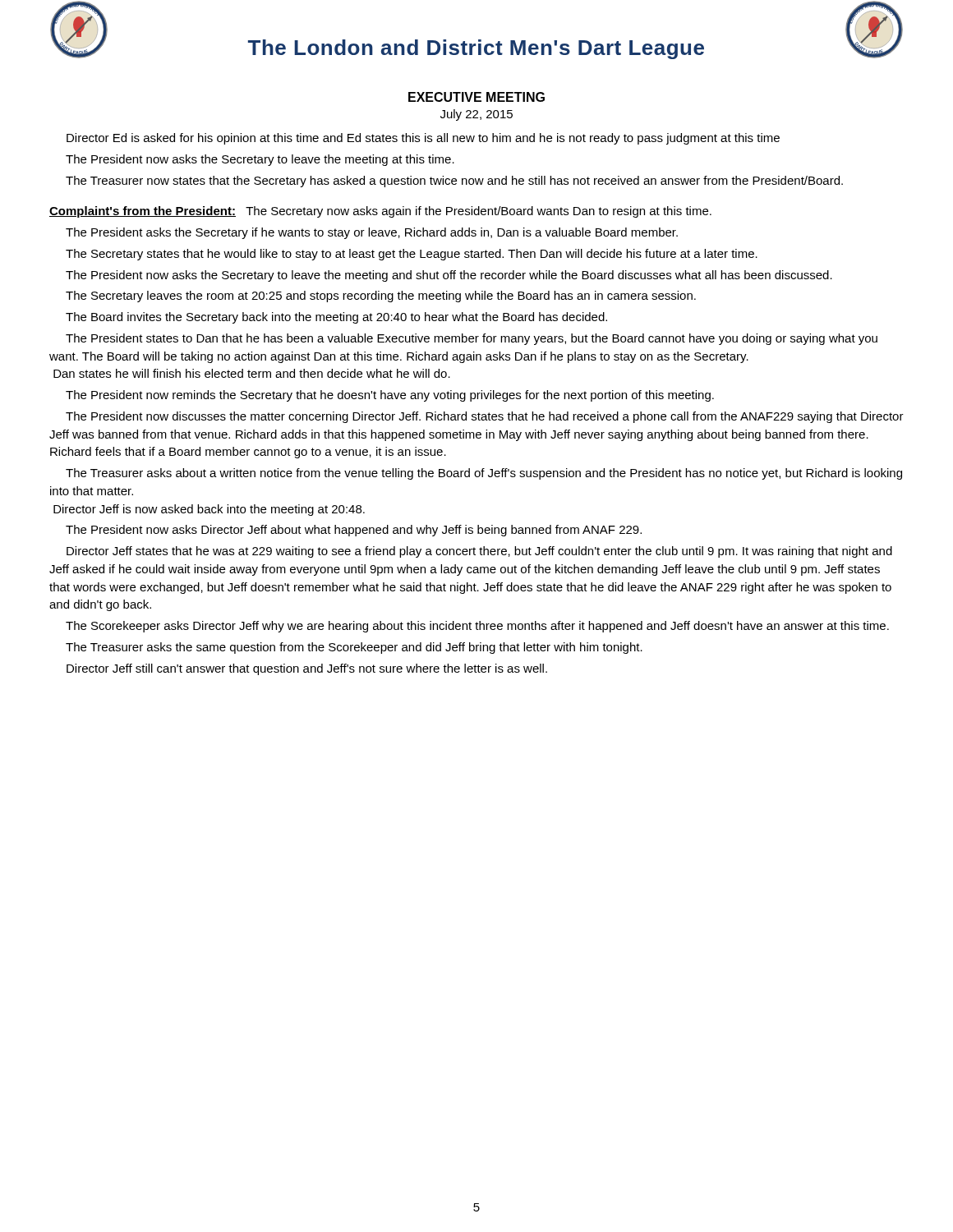Screen dimensions: 1232x953
Task: Find the block on this page that starts "Director Jeff still can't answer that question and"
Action: [x=307, y=668]
